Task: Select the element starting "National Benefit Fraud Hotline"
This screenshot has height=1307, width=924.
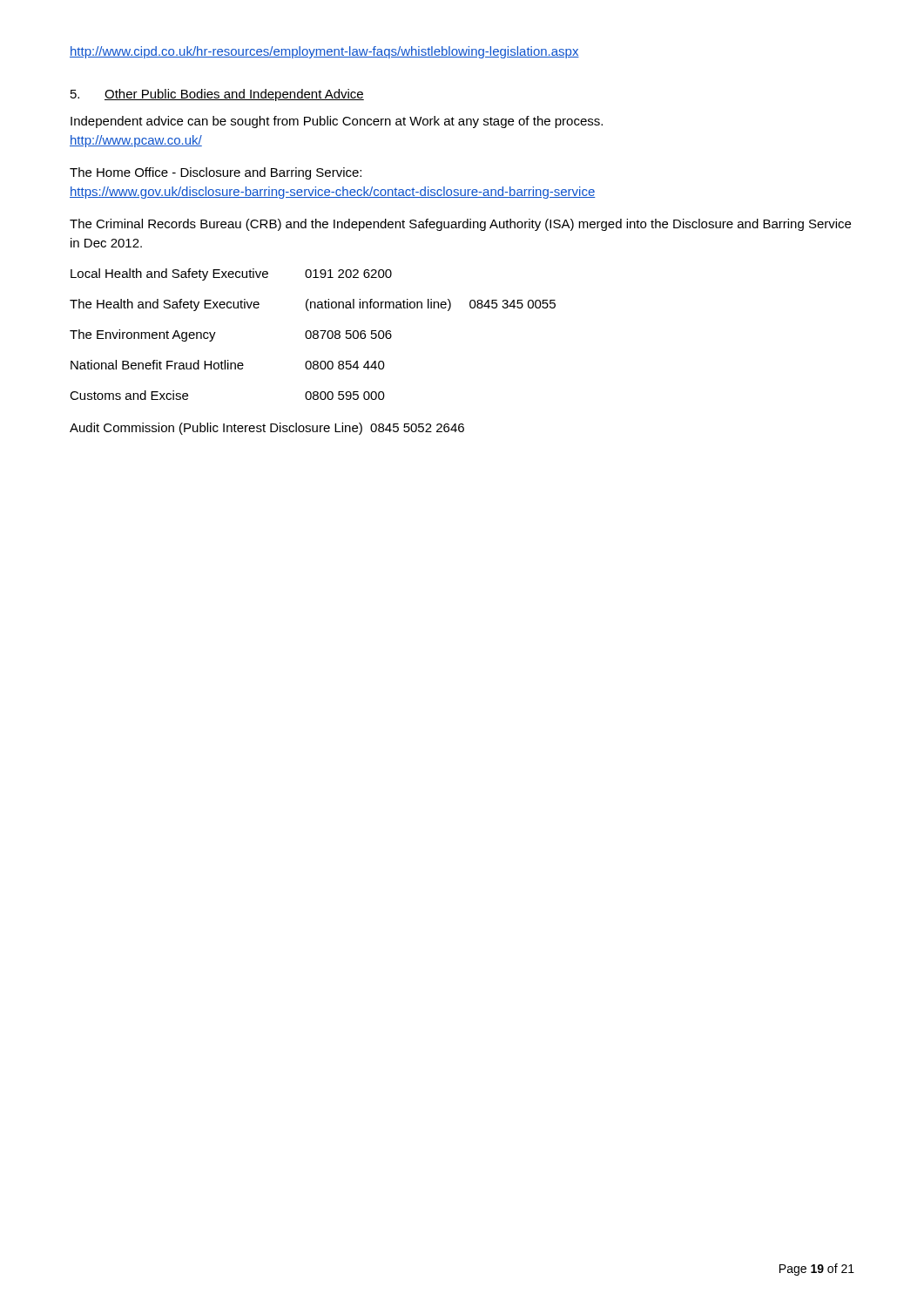Action: coord(227,364)
